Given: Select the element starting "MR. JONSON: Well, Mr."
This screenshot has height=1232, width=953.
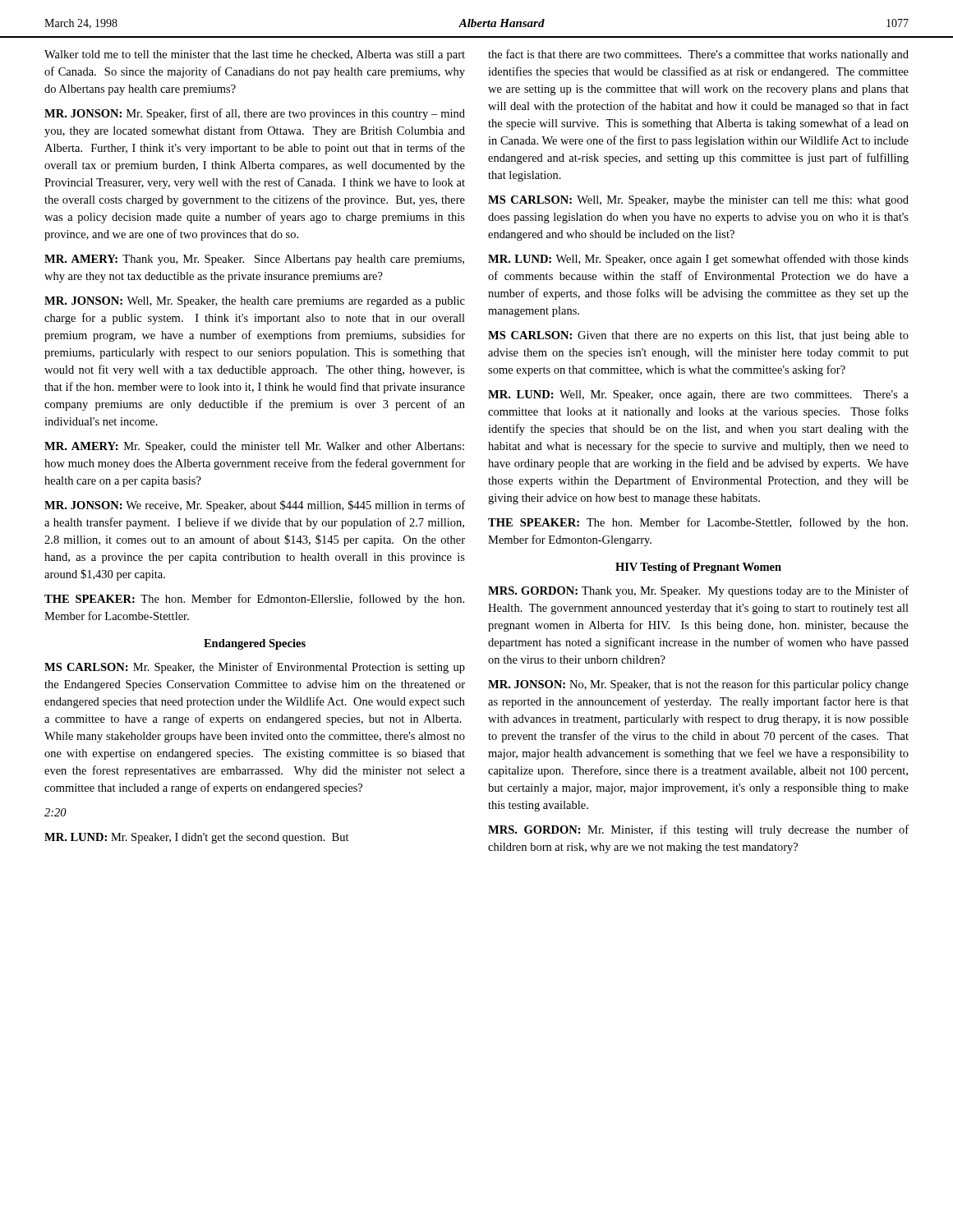Looking at the screenshot, I should coord(255,361).
